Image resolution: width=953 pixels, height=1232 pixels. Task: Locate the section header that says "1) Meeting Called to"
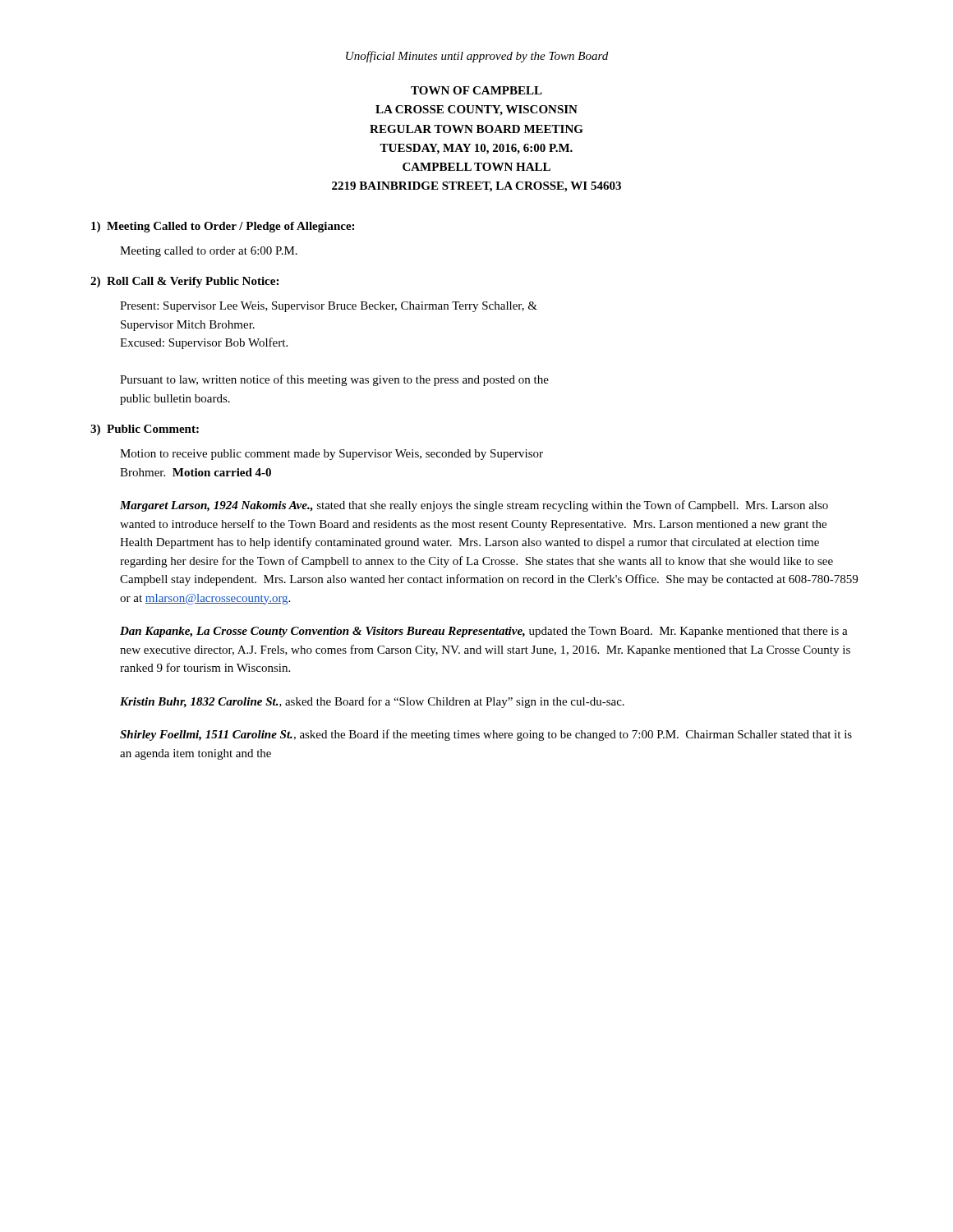[x=223, y=225]
